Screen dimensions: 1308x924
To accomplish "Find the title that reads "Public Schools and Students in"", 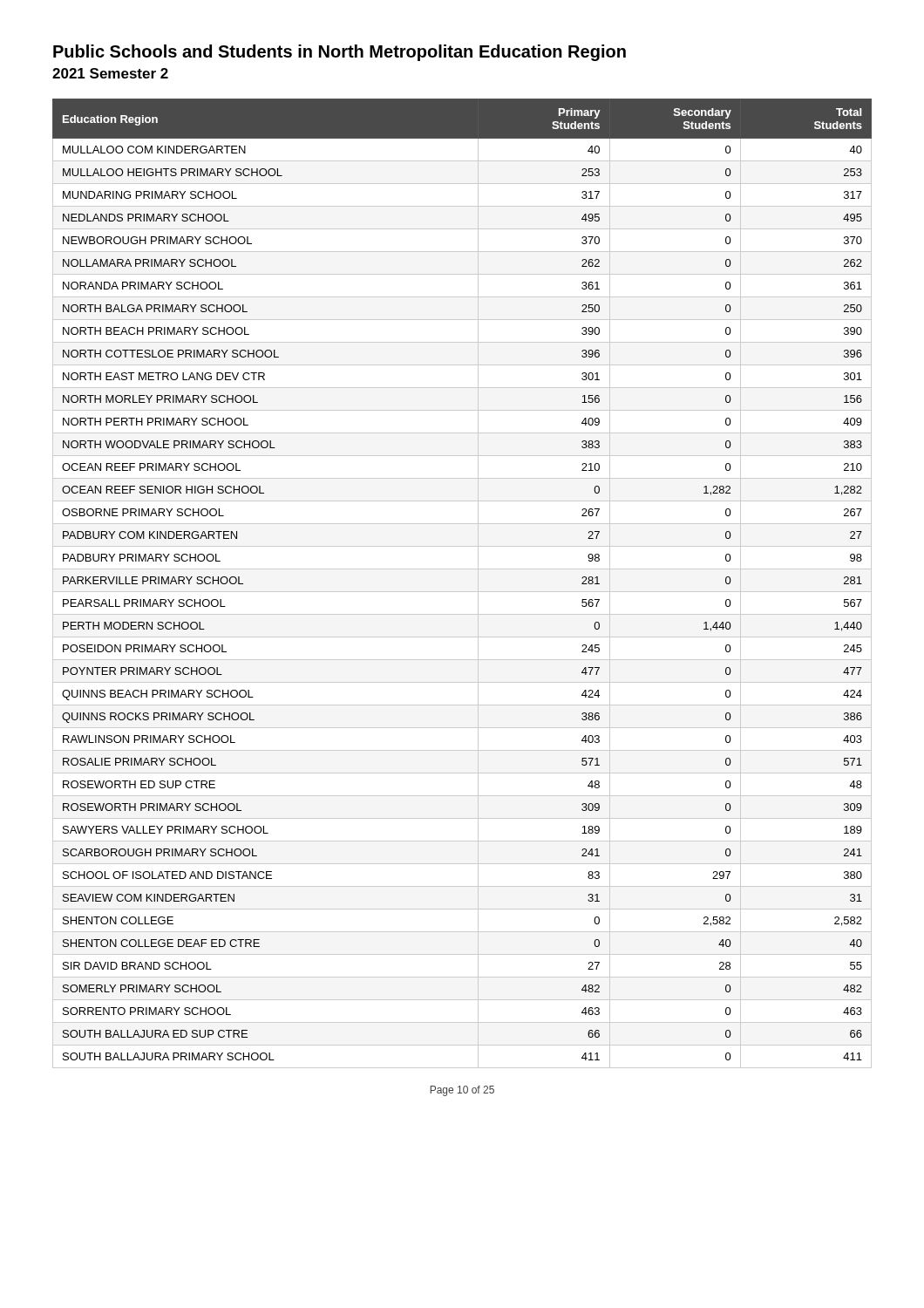I will (x=462, y=52).
